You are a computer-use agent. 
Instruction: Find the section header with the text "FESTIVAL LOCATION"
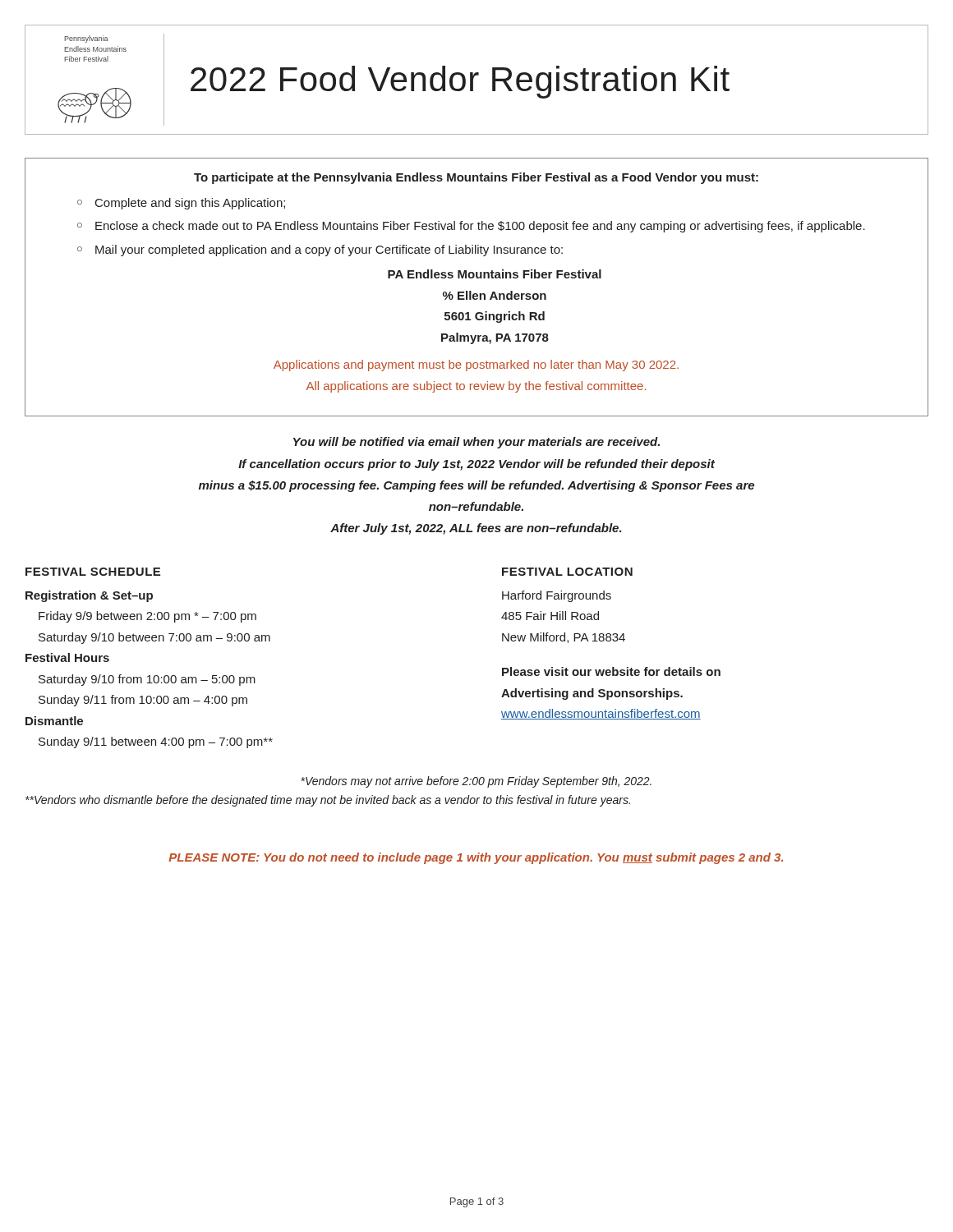[567, 571]
